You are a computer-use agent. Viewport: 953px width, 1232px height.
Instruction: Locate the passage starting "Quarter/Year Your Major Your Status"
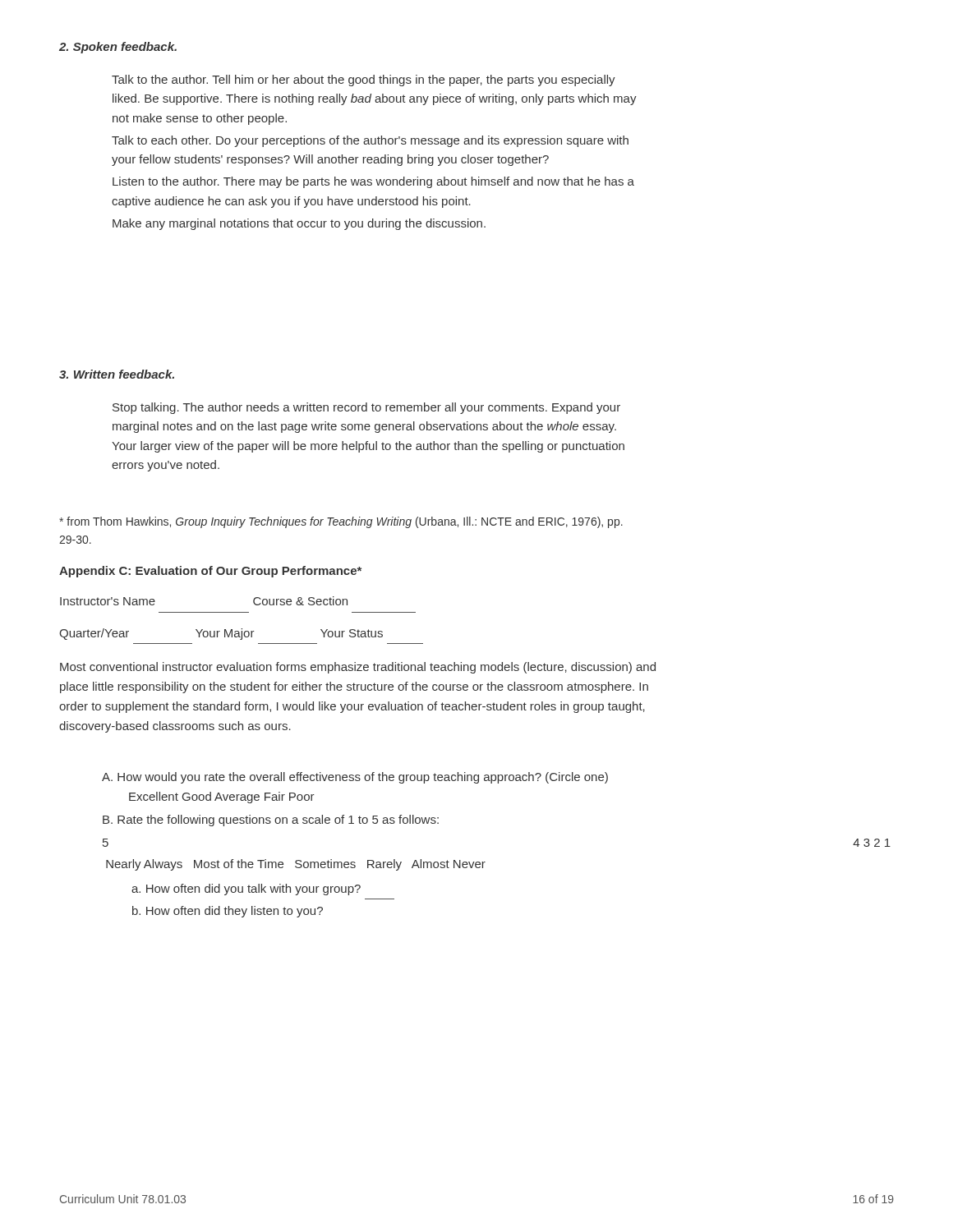(241, 633)
